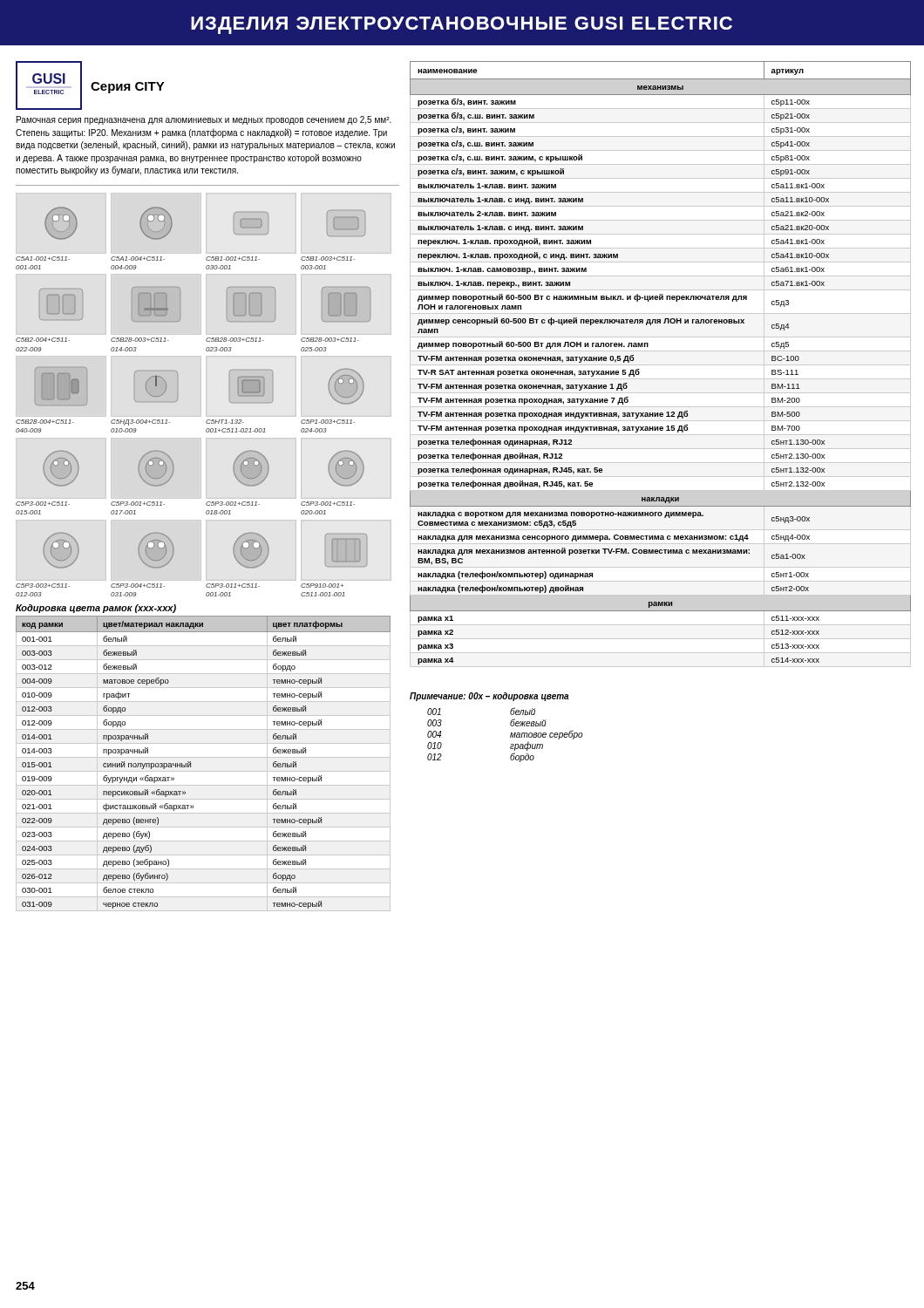Click on the logo
924x1308 pixels.
49,85
